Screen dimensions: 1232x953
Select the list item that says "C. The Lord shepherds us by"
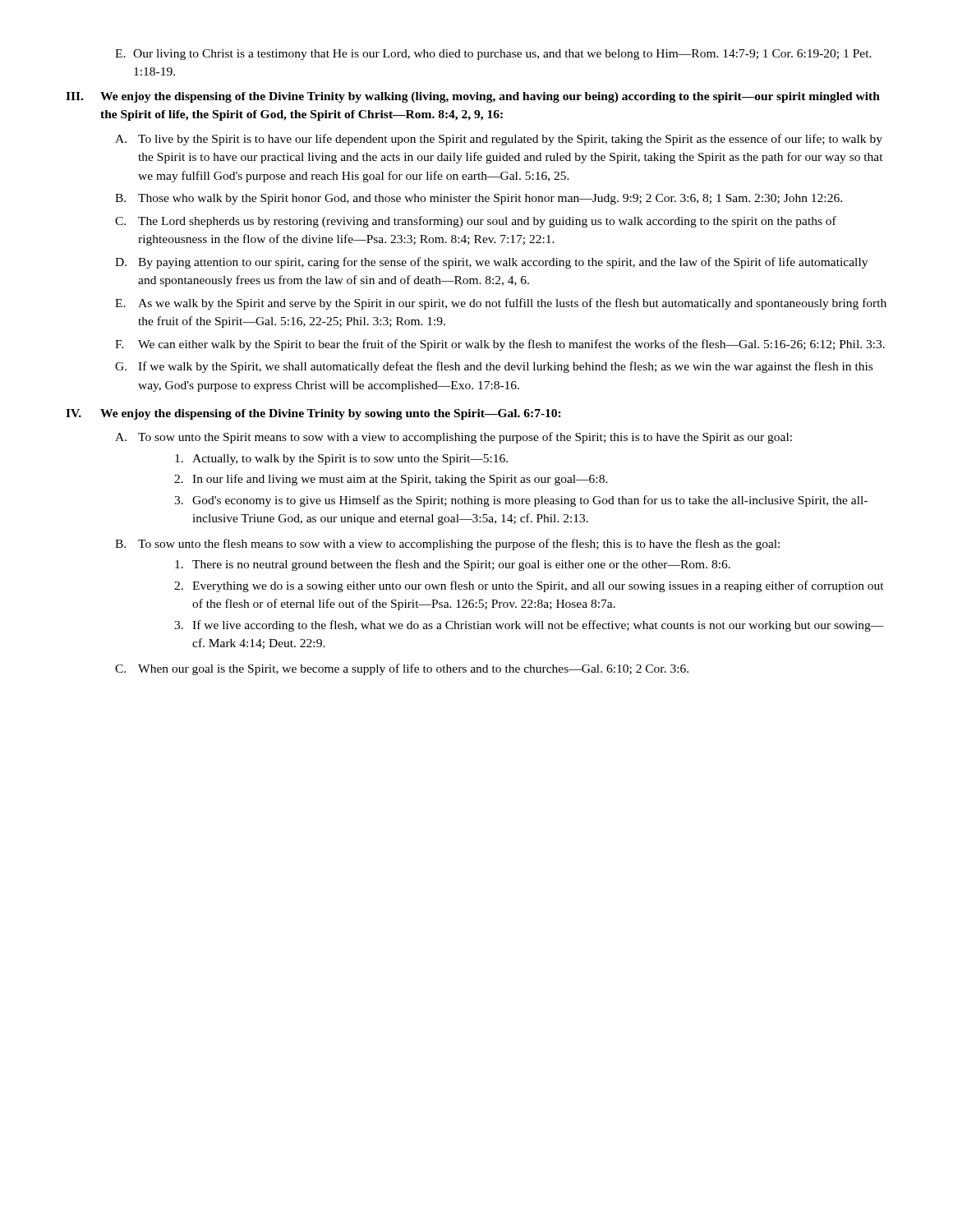[x=501, y=230]
